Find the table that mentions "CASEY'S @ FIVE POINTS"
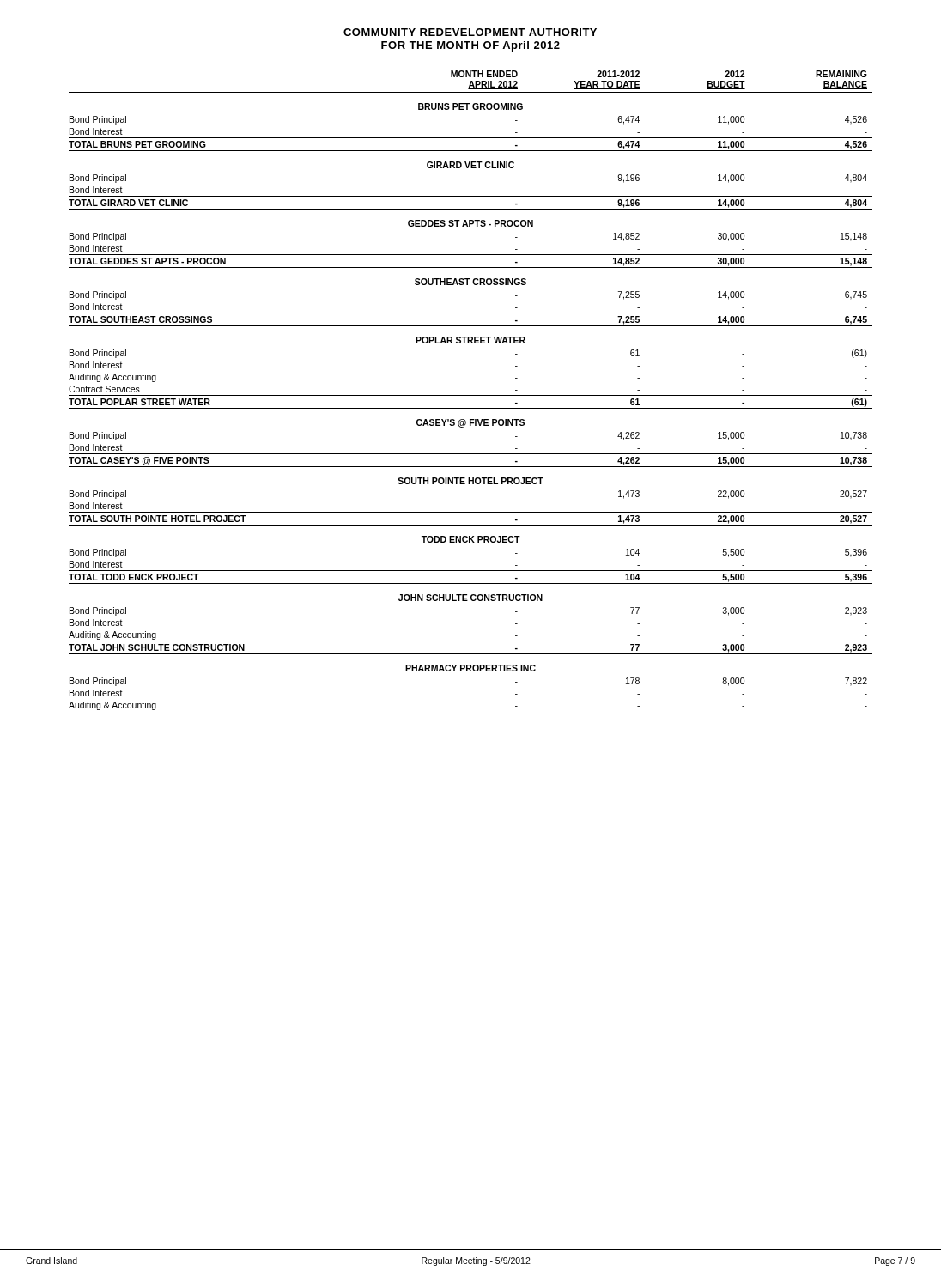 point(470,389)
